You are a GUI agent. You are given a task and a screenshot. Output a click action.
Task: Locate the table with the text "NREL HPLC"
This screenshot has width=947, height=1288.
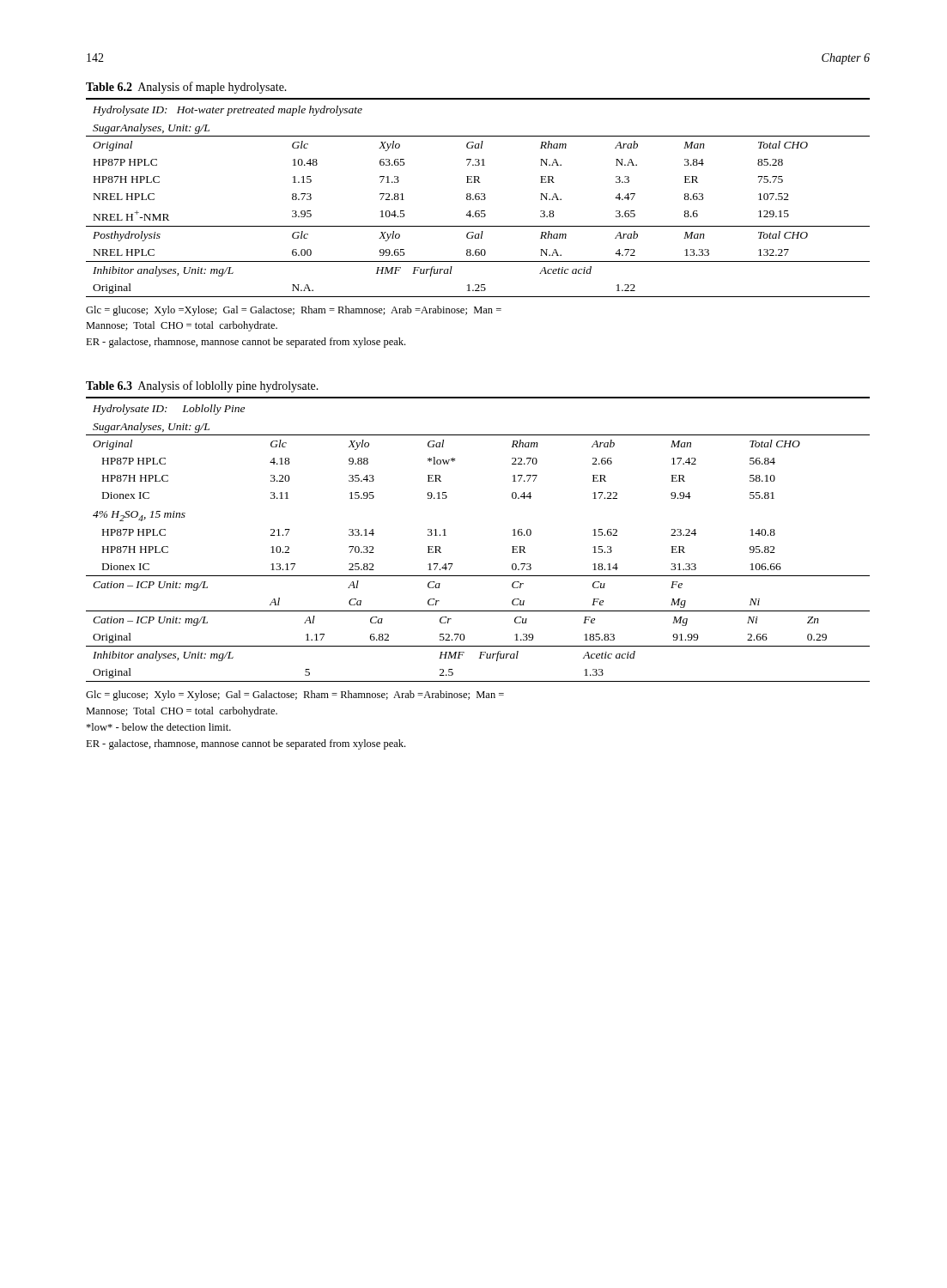478,189
